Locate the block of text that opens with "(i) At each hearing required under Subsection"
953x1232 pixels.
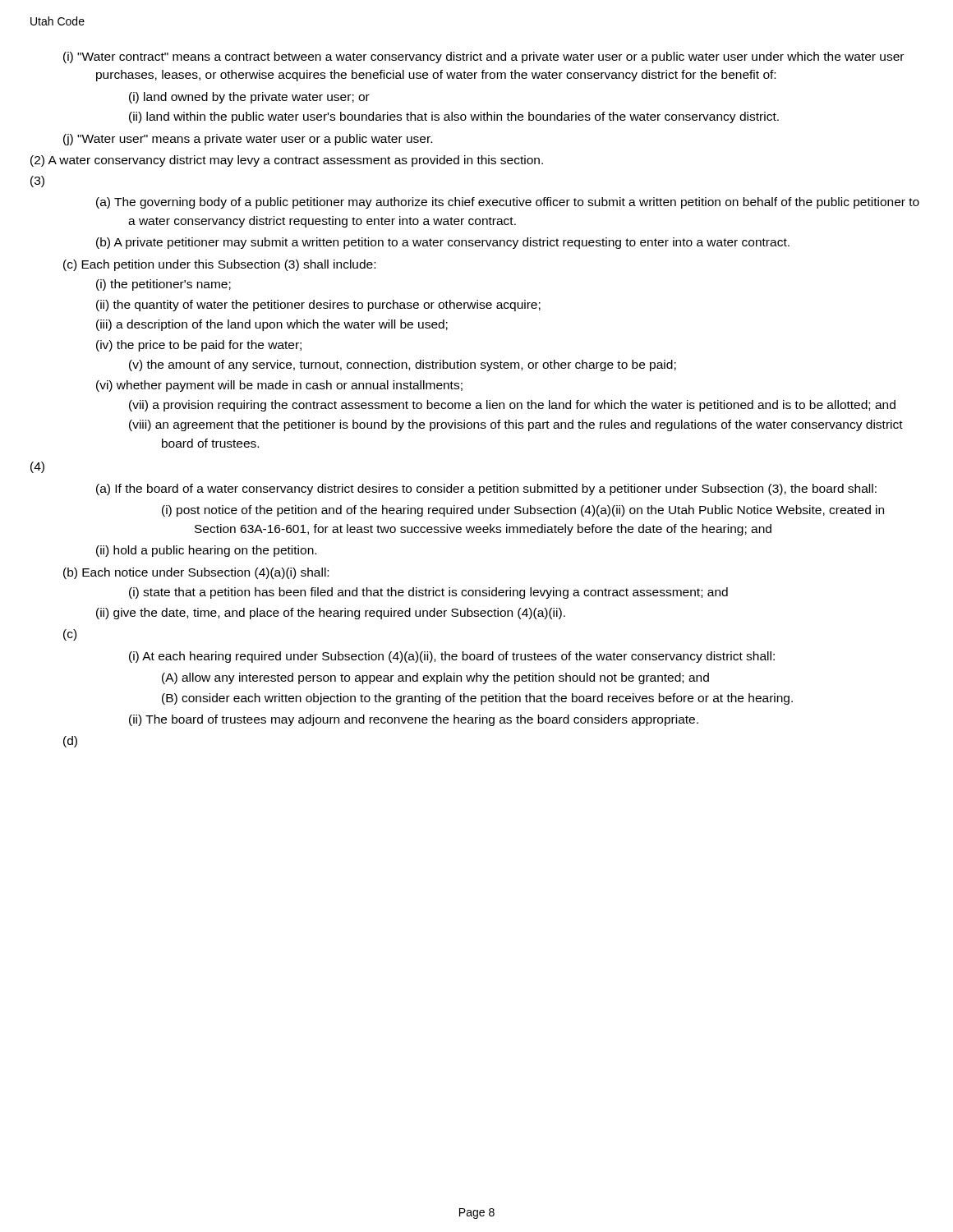(452, 655)
